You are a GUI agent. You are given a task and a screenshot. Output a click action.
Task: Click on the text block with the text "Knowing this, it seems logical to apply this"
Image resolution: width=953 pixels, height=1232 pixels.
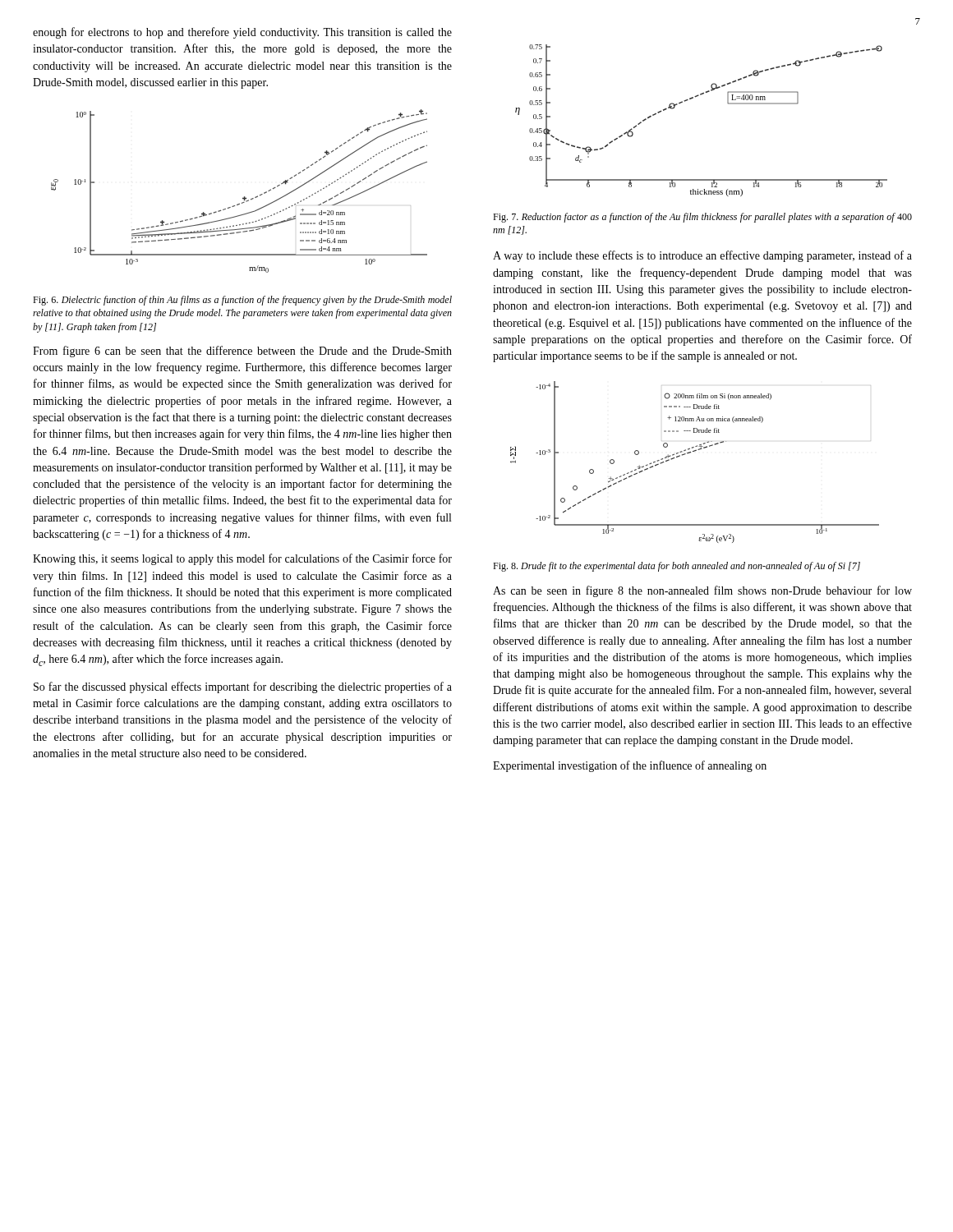point(242,611)
